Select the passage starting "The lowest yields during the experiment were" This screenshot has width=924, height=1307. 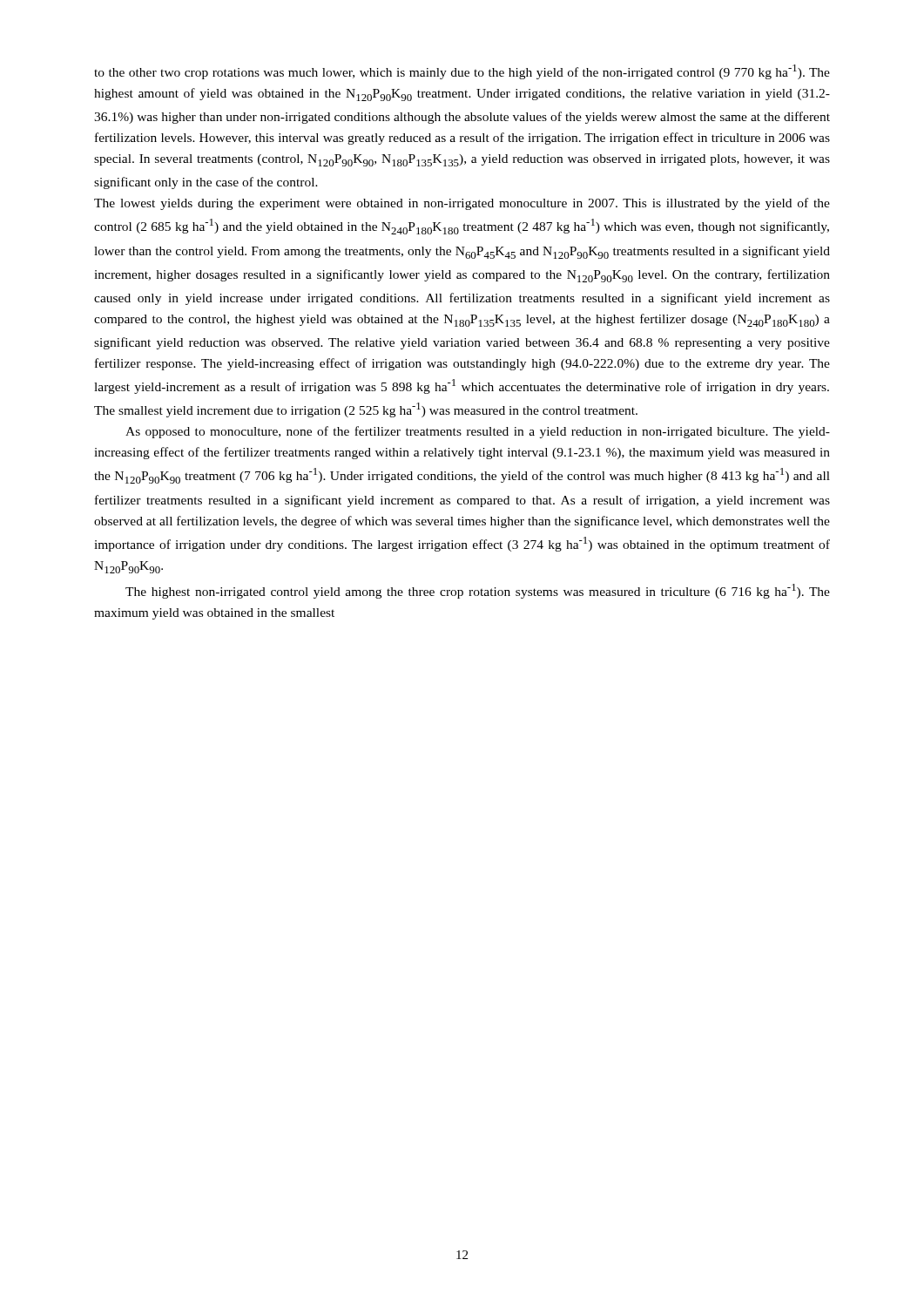point(462,307)
